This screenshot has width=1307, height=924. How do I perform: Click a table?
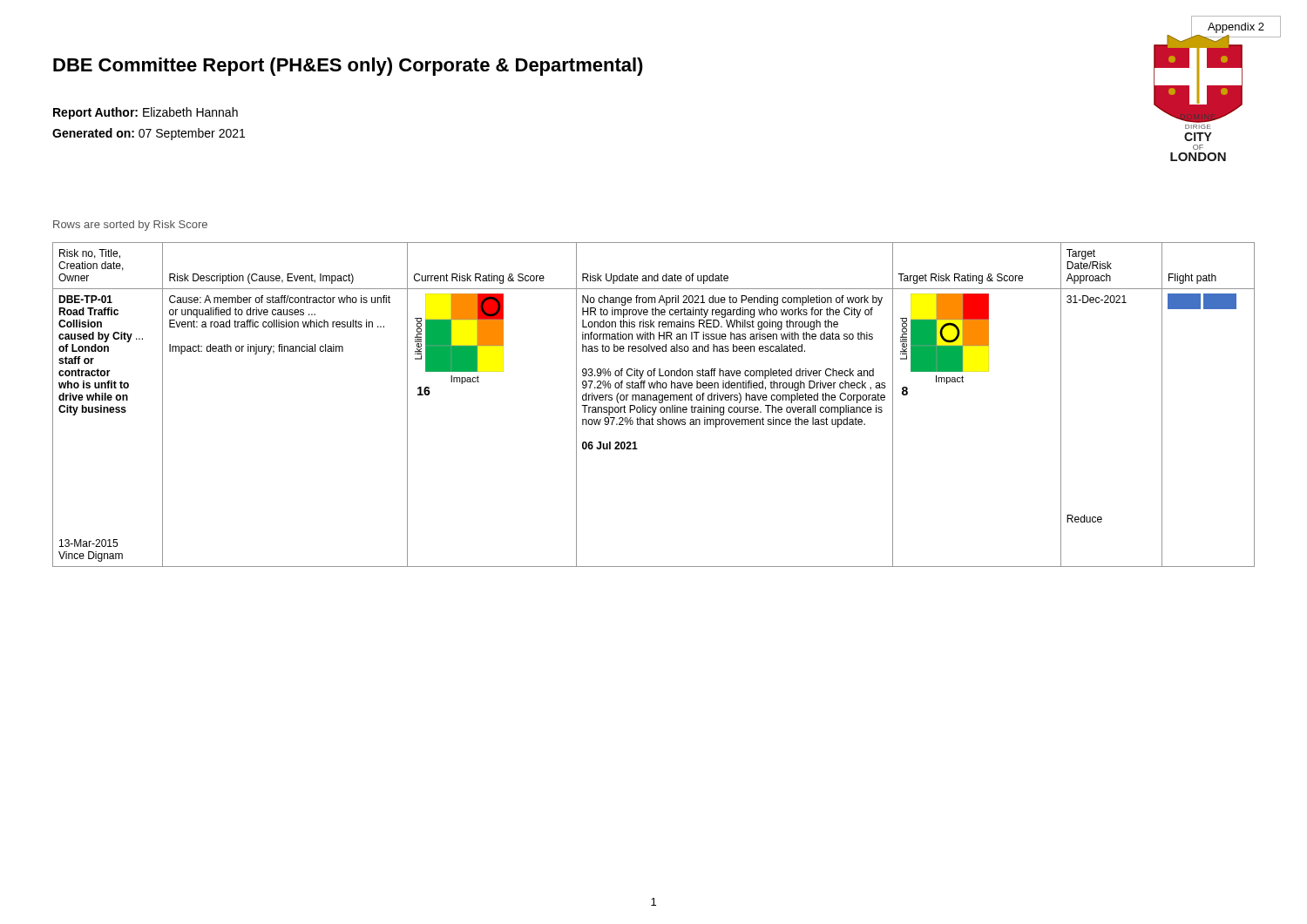654,561
